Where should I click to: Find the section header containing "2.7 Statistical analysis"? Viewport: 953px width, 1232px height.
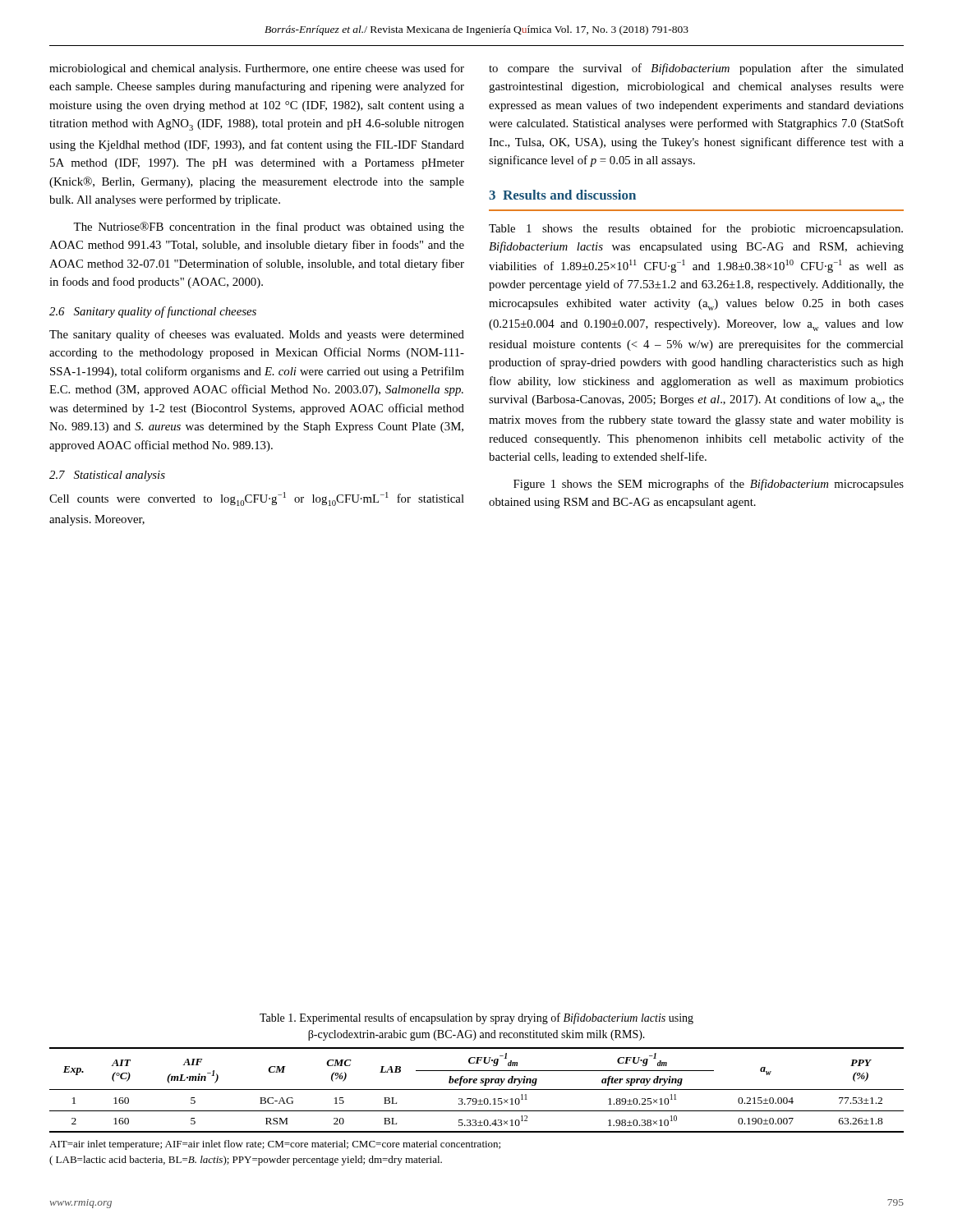[107, 476]
